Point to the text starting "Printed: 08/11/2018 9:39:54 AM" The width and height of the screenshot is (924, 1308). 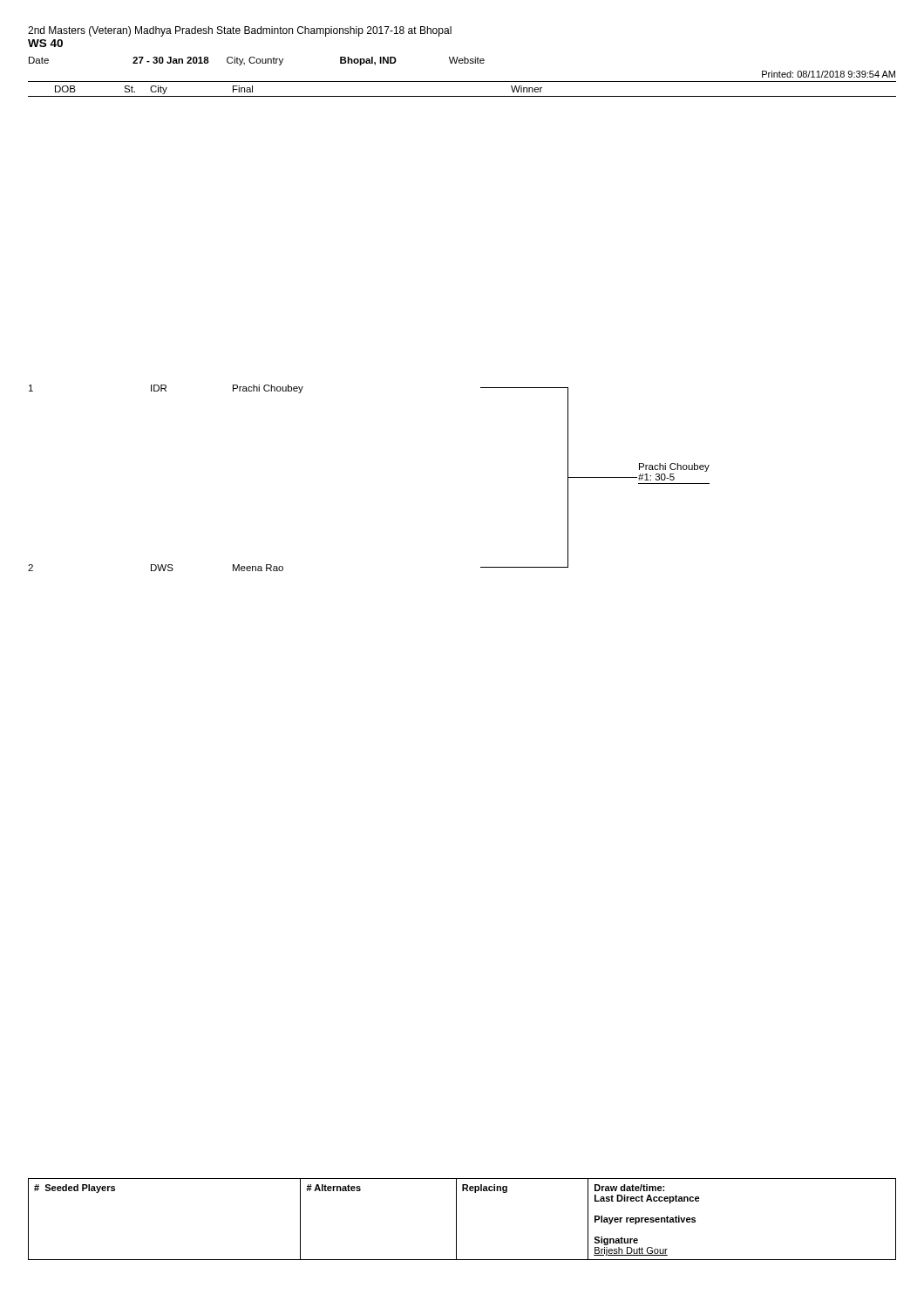pyautogui.click(x=829, y=74)
